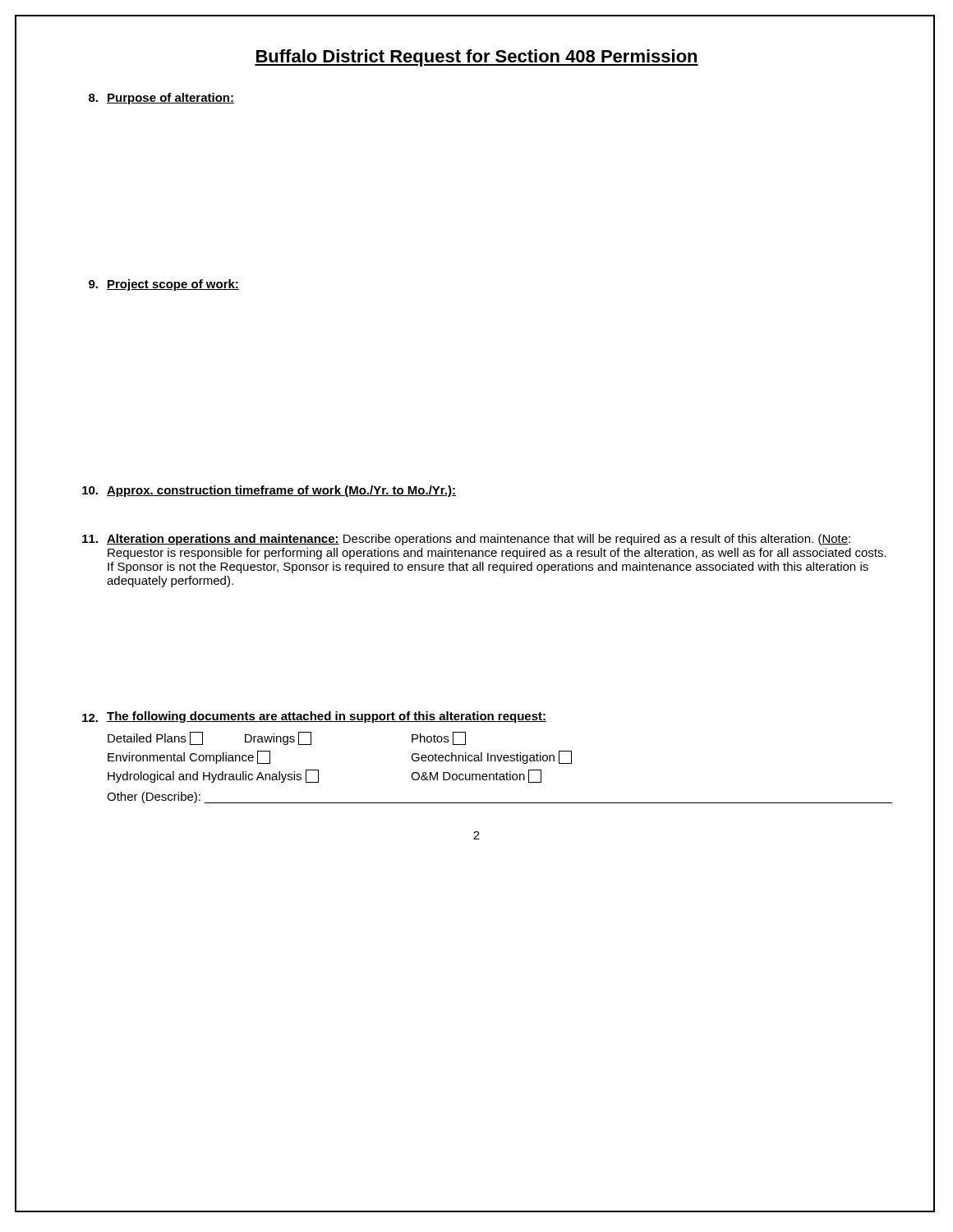Click on the region starting "Buffalo District Request for Section"
The width and height of the screenshot is (953, 1232).
476,56
